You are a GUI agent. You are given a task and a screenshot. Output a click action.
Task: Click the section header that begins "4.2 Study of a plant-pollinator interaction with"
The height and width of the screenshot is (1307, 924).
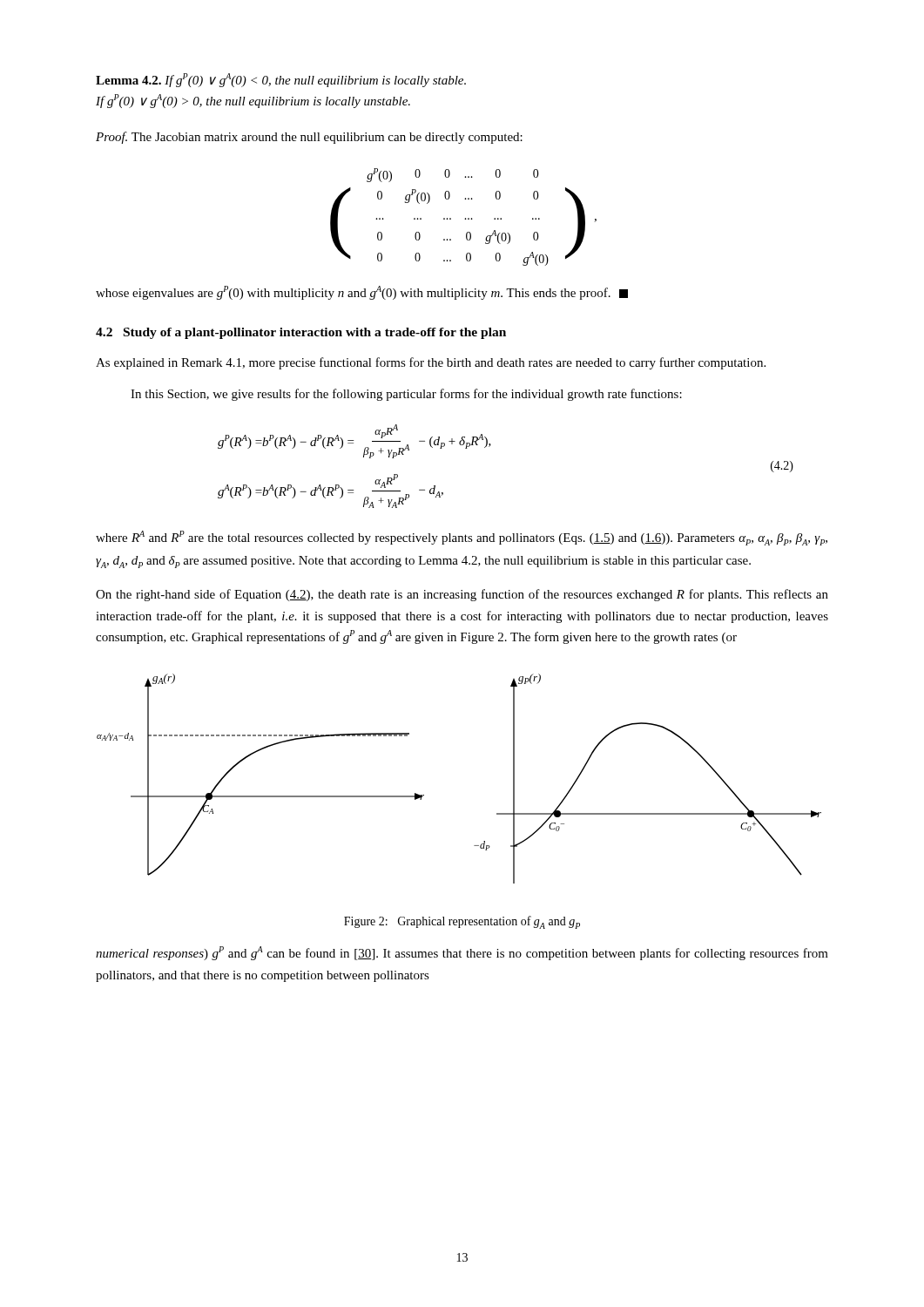pos(301,331)
